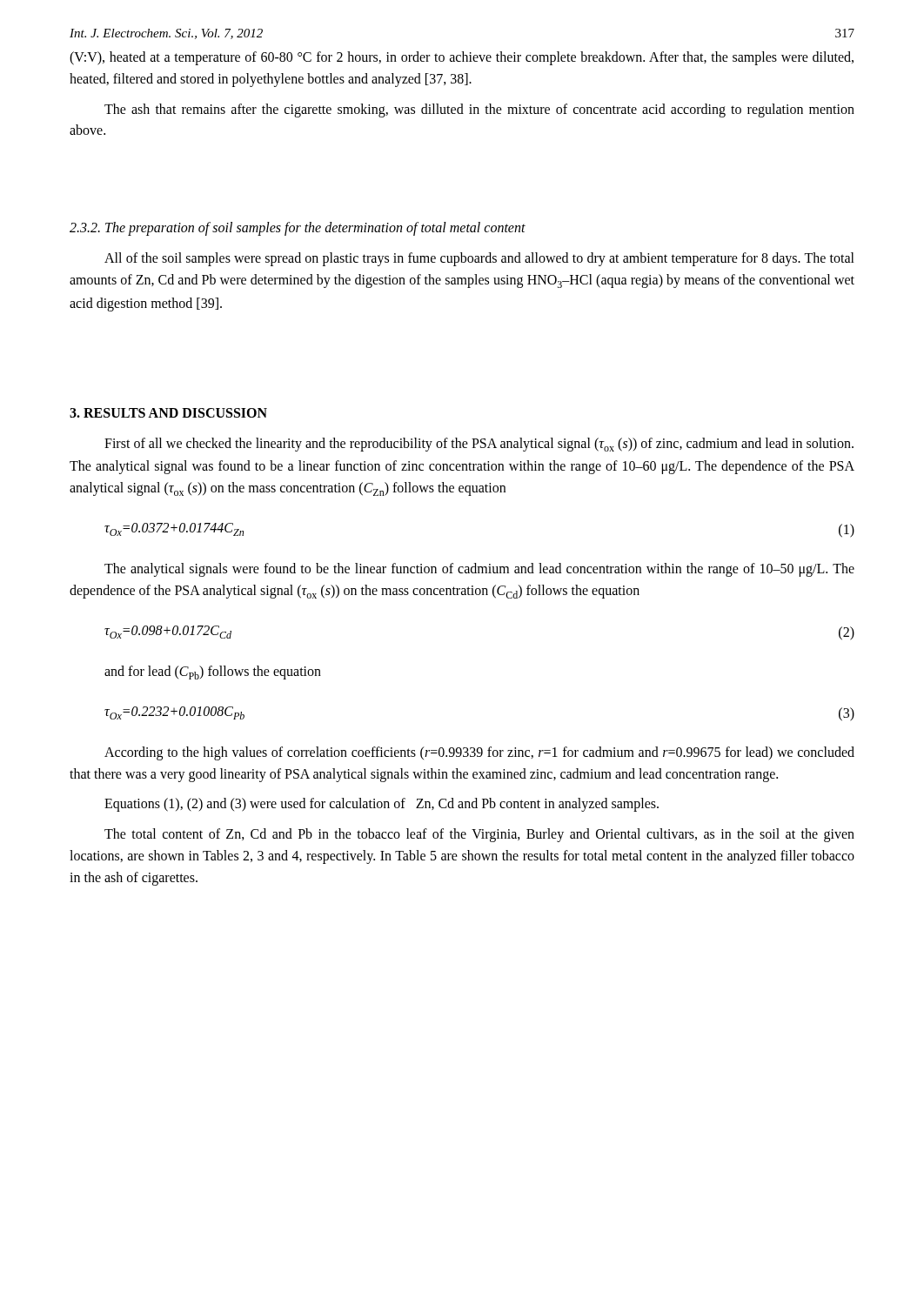This screenshot has width=924, height=1305.
Task: Point to the section header beginning "2.3.2. The preparation of soil samples for the"
Action: pyautogui.click(x=297, y=228)
